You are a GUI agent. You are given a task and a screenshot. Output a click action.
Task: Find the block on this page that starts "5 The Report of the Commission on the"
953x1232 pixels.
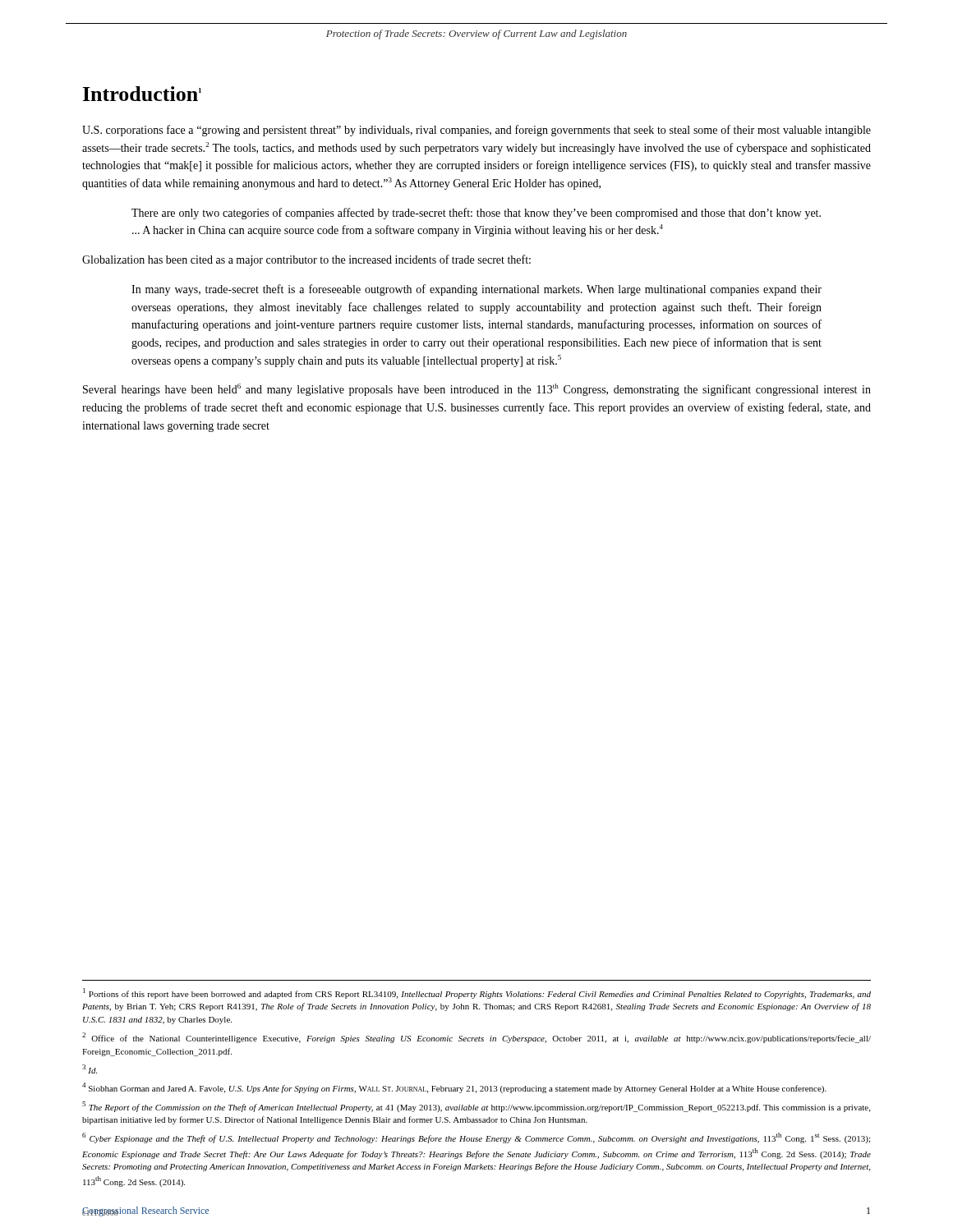pos(476,1112)
